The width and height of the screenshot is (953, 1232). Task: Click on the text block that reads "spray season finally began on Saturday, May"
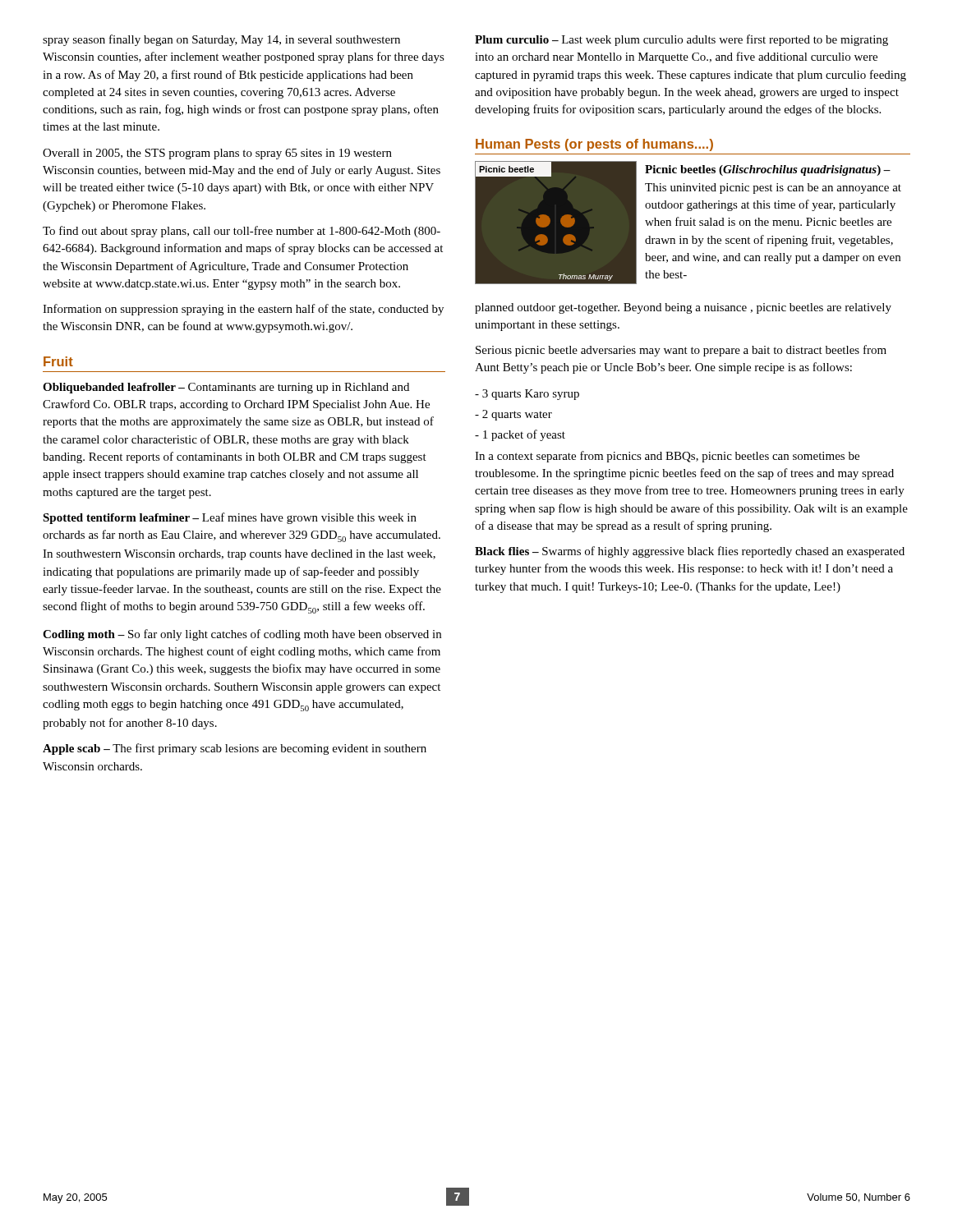[x=244, y=84]
